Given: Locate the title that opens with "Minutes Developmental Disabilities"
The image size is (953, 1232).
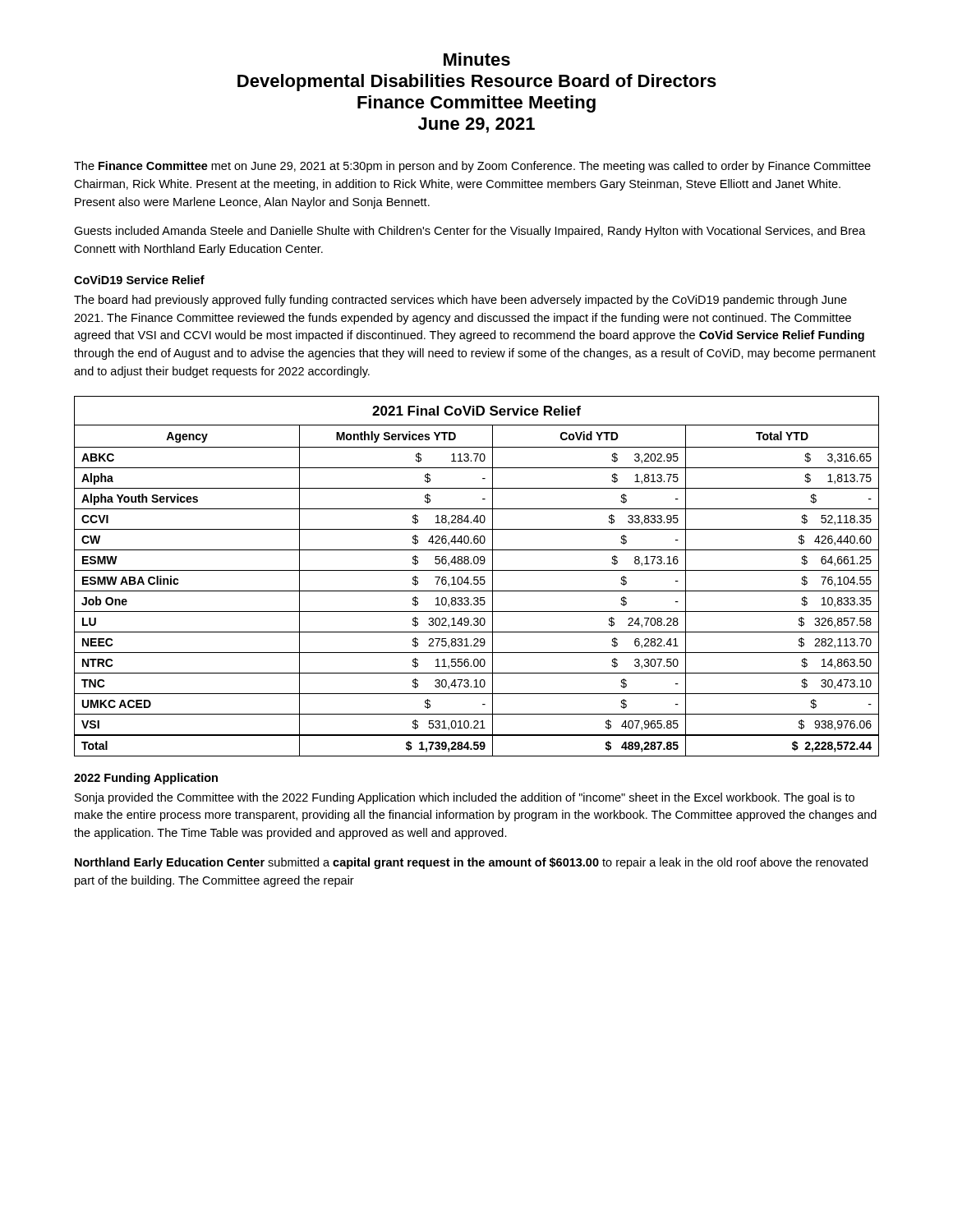Looking at the screenshot, I should tap(476, 92).
